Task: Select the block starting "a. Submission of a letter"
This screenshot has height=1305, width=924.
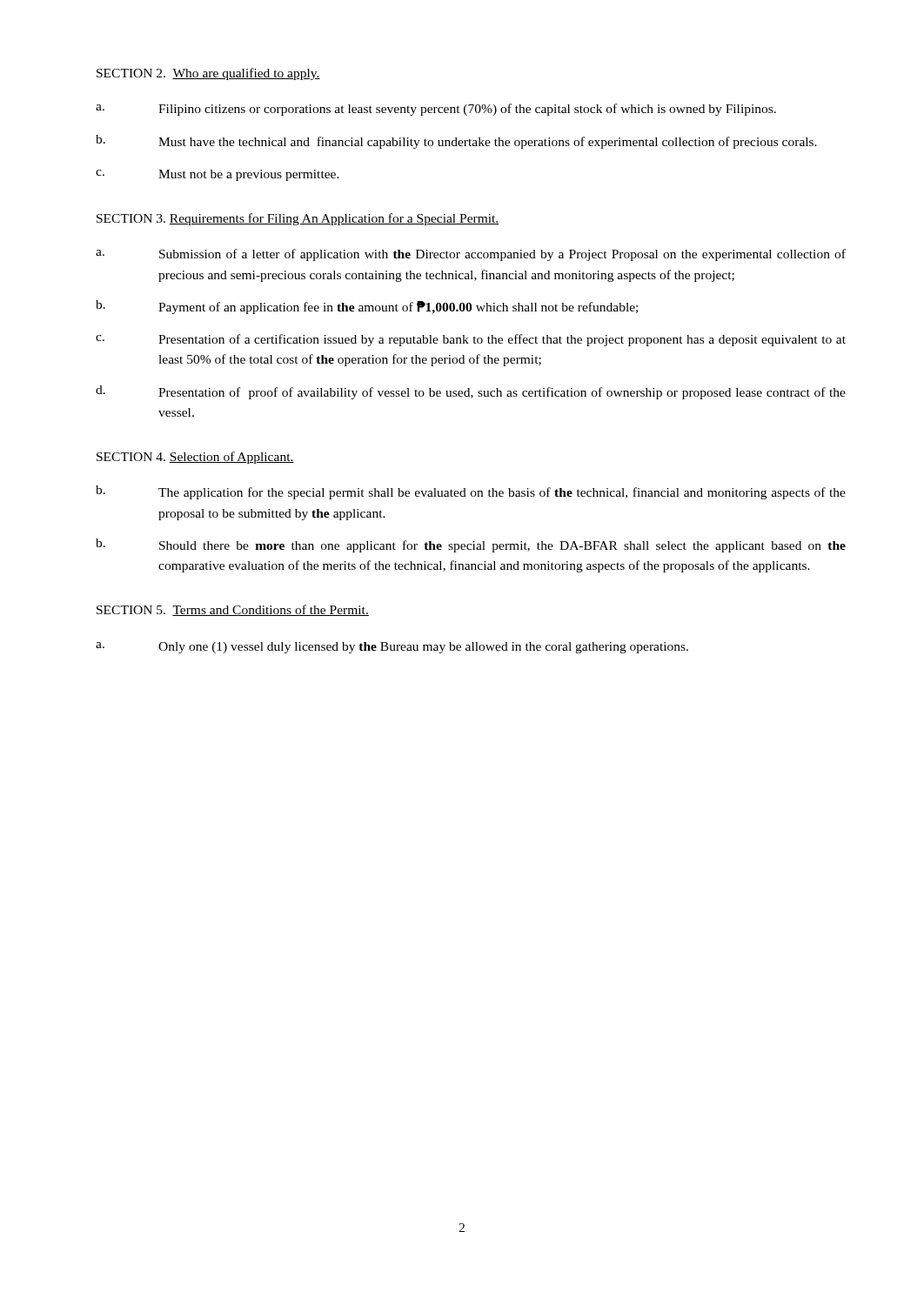Action: [x=471, y=264]
